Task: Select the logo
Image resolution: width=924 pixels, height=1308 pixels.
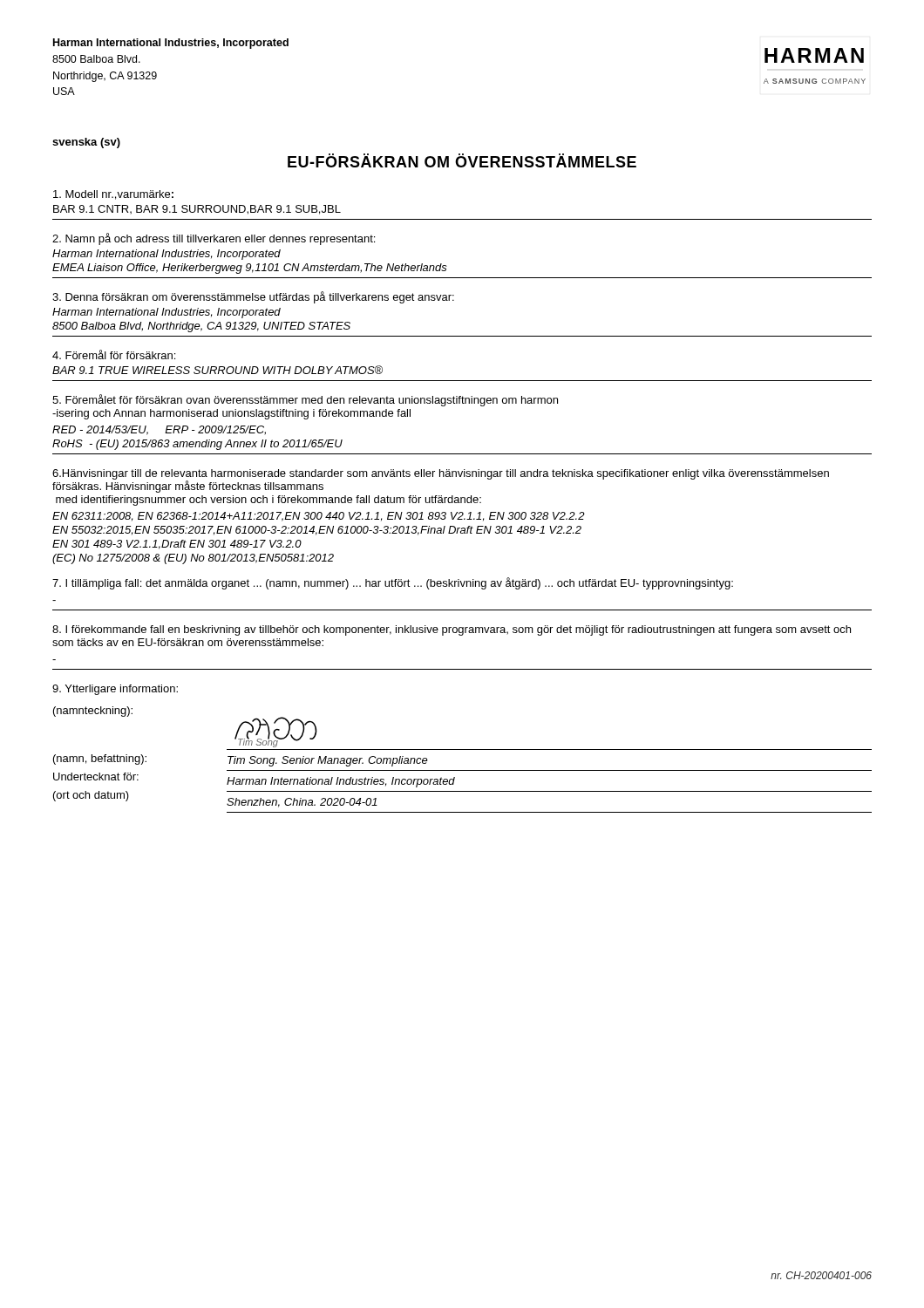Action: 815,65
